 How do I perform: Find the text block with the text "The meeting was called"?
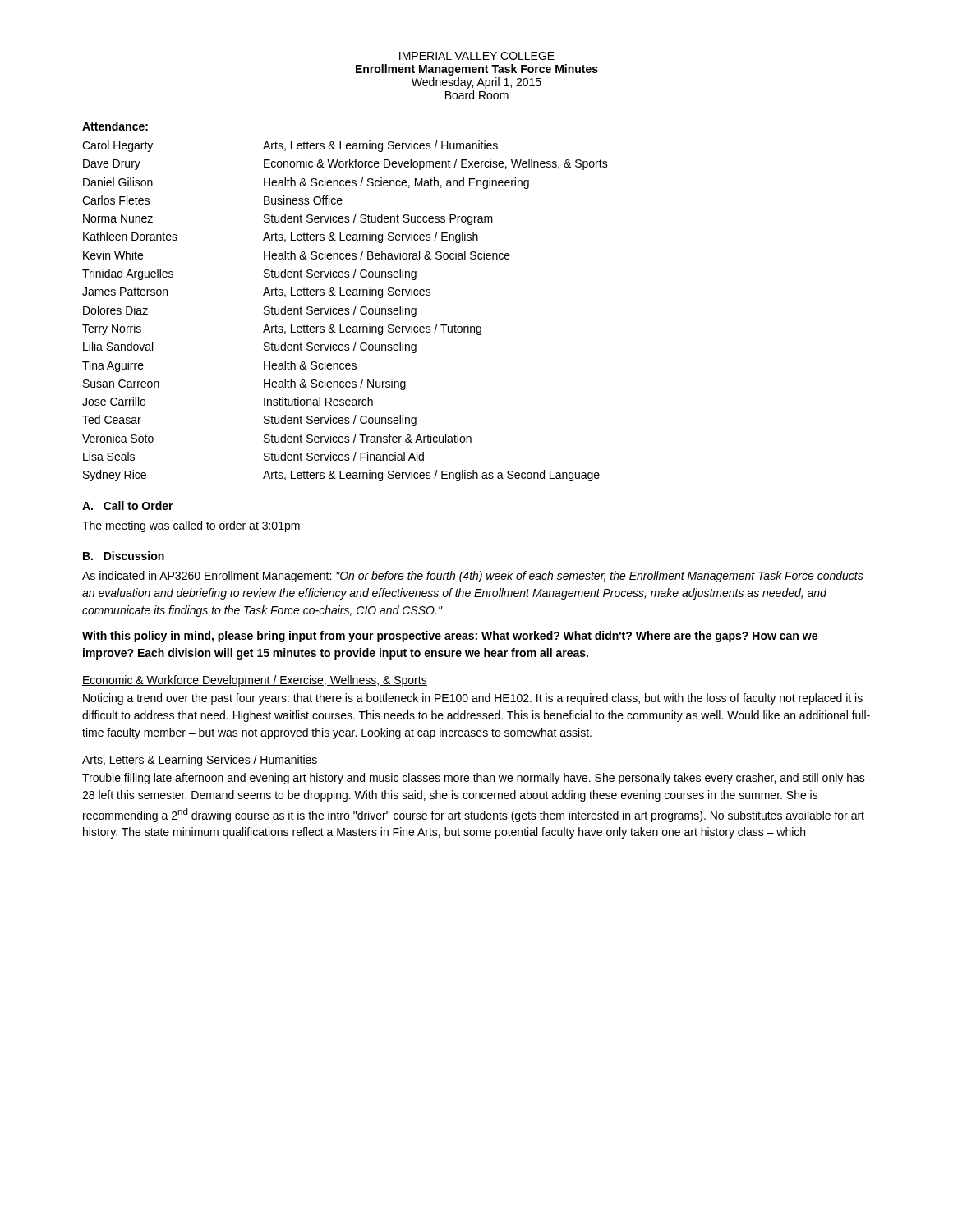coord(191,525)
